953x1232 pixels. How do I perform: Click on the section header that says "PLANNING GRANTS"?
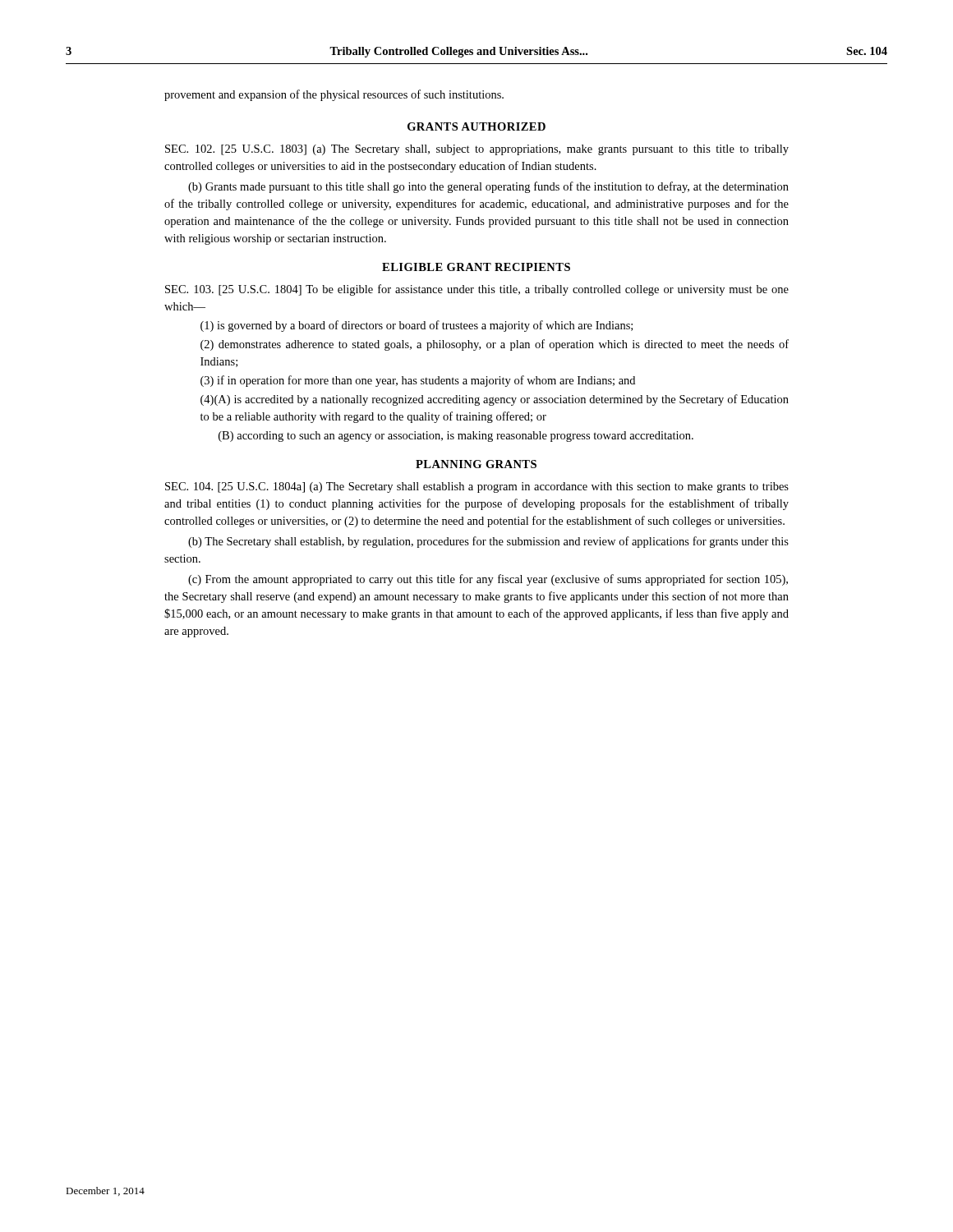(x=476, y=464)
